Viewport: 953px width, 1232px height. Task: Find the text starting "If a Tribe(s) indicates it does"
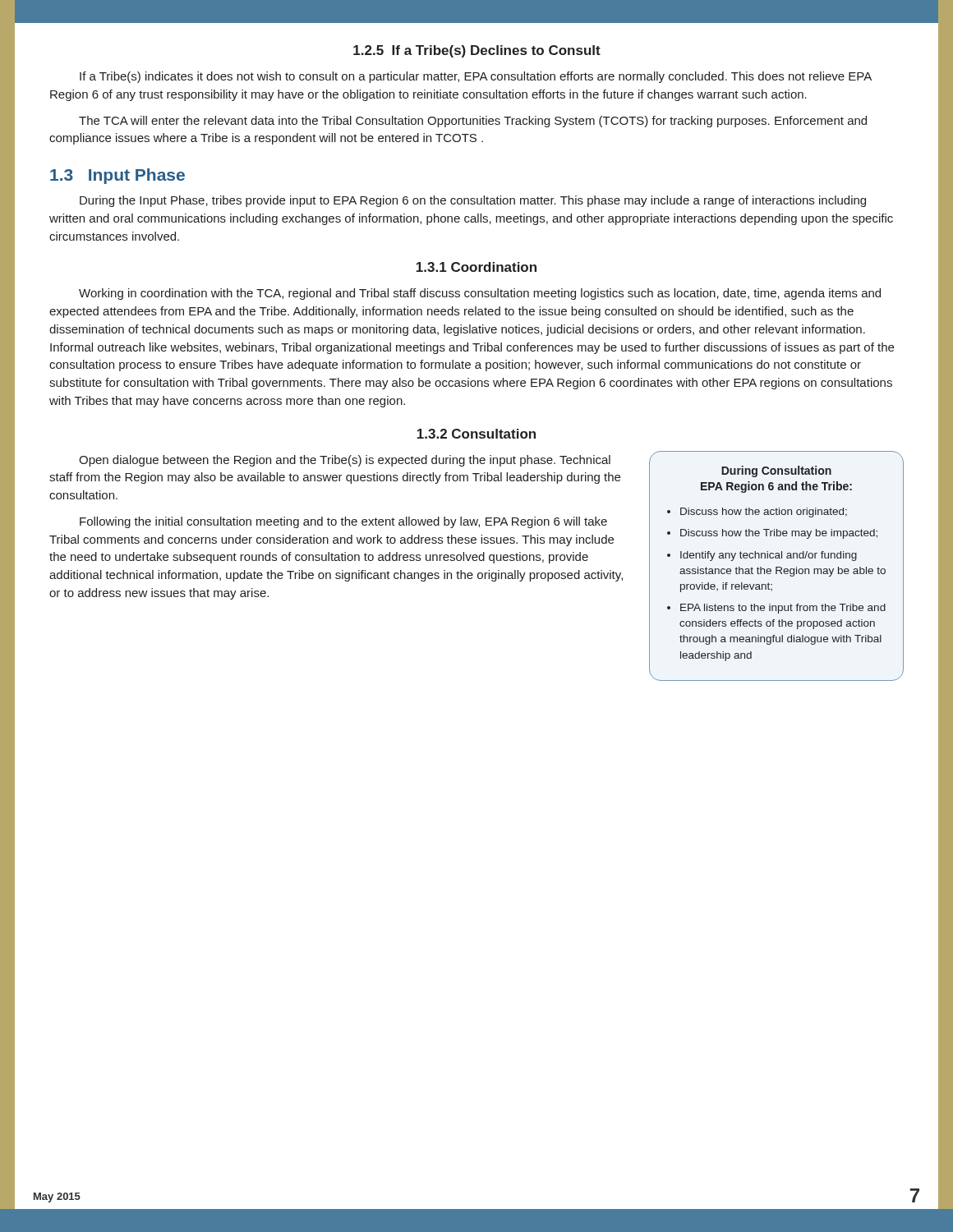tap(476, 85)
